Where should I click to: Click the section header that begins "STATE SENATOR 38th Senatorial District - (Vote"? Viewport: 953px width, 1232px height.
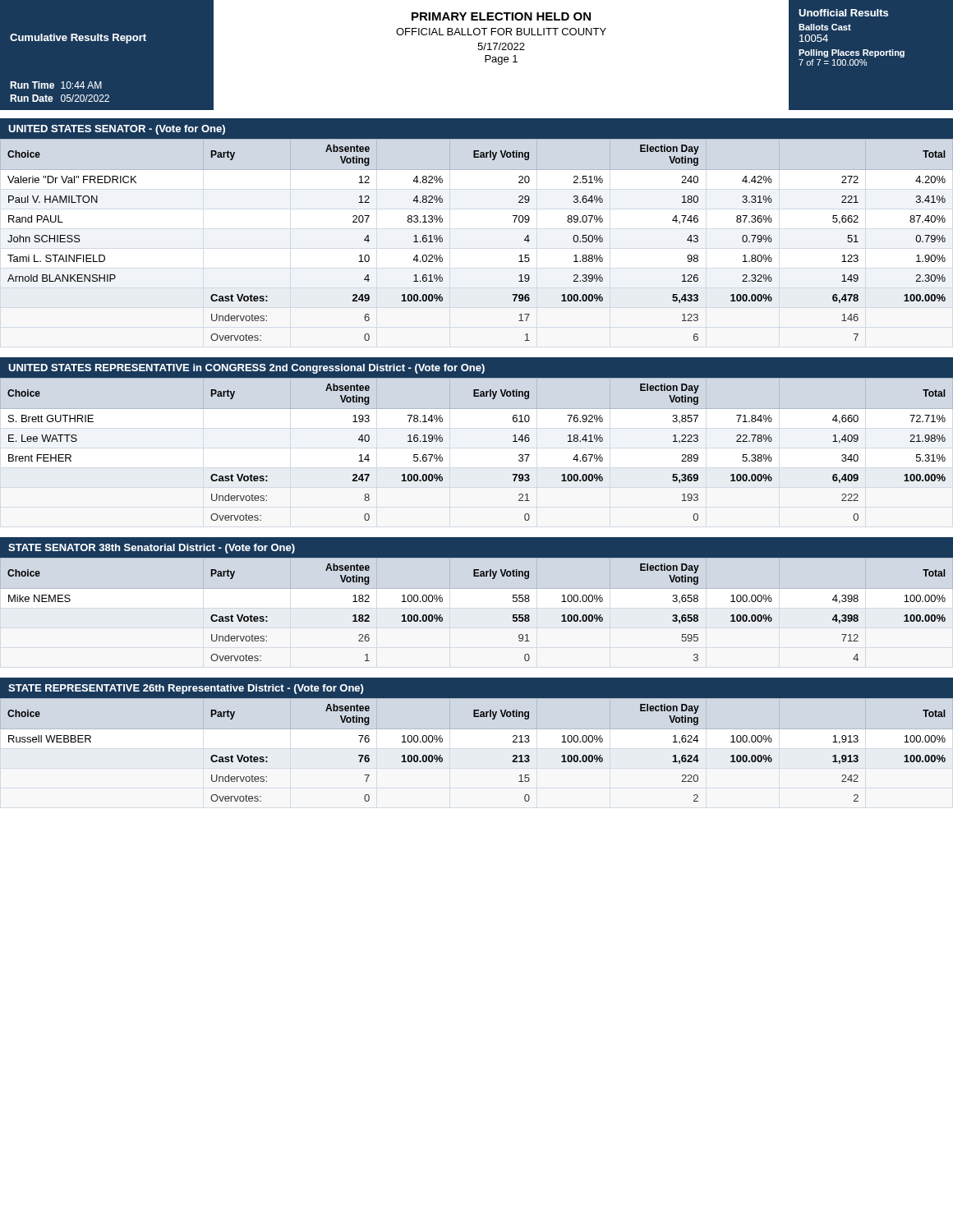click(x=152, y=547)
